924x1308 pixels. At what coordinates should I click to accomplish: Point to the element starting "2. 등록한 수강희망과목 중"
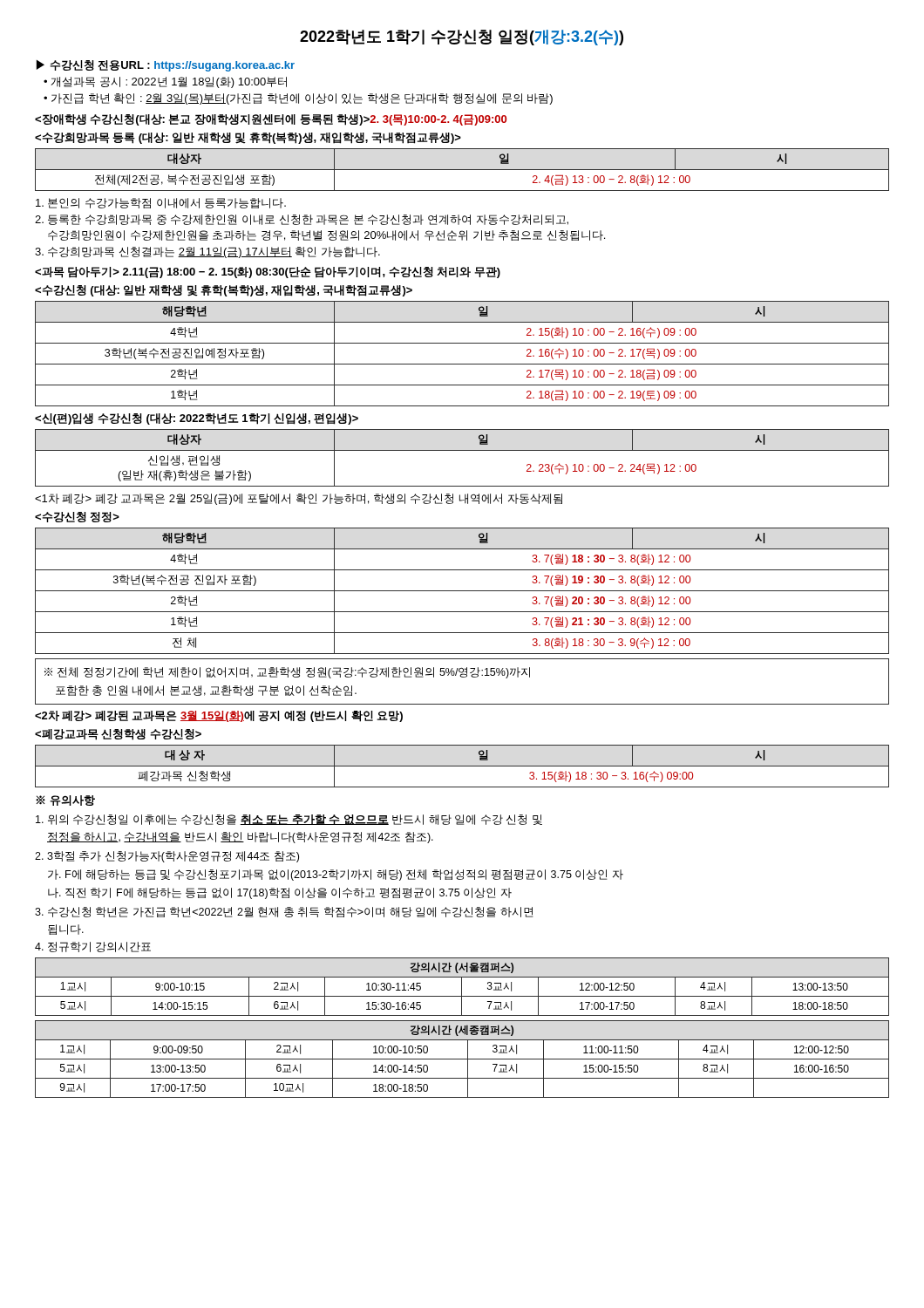pyautogui.click(x=320, y=227)
